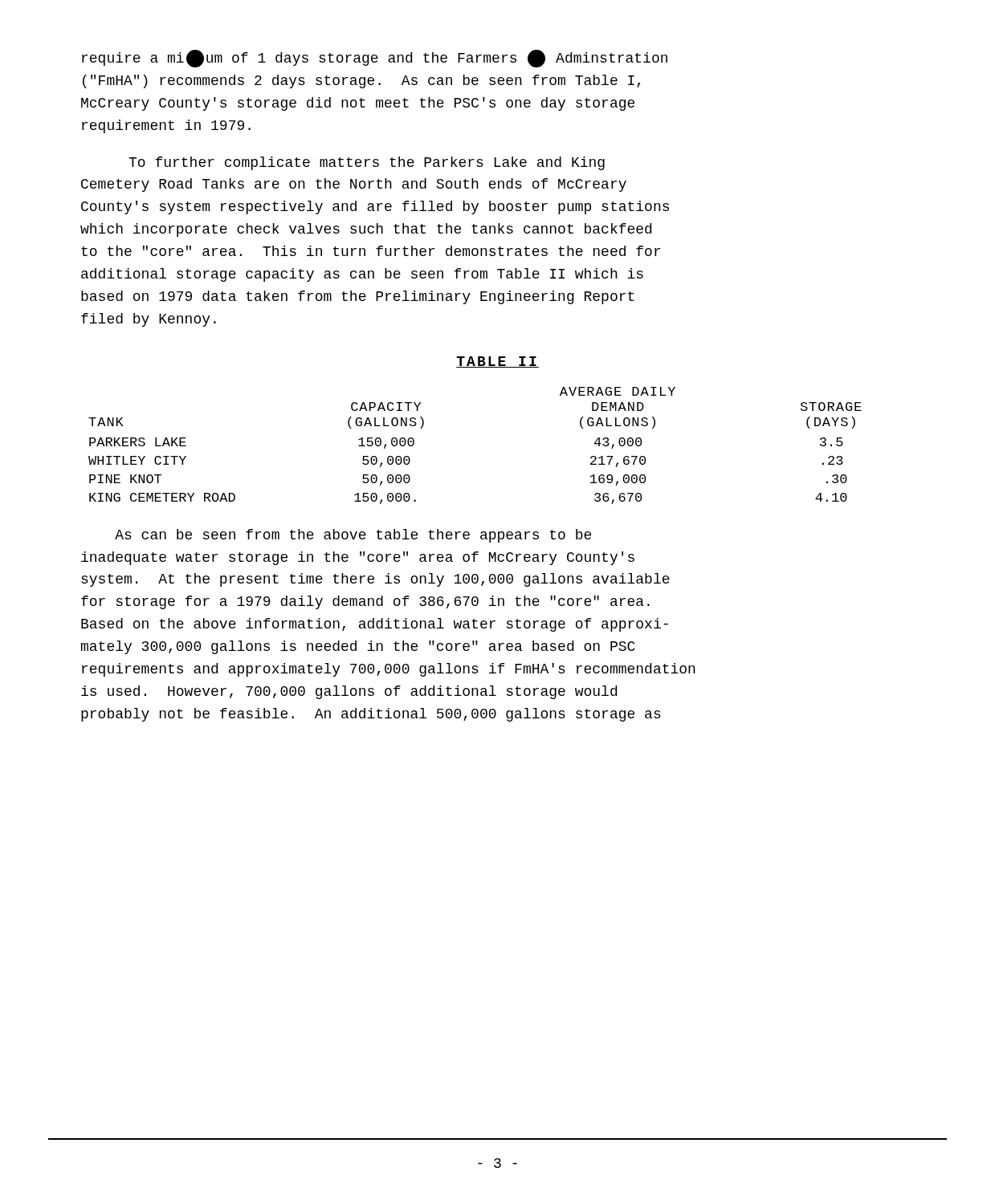Click on the text block with the text "require a mium"

(374, 92)
